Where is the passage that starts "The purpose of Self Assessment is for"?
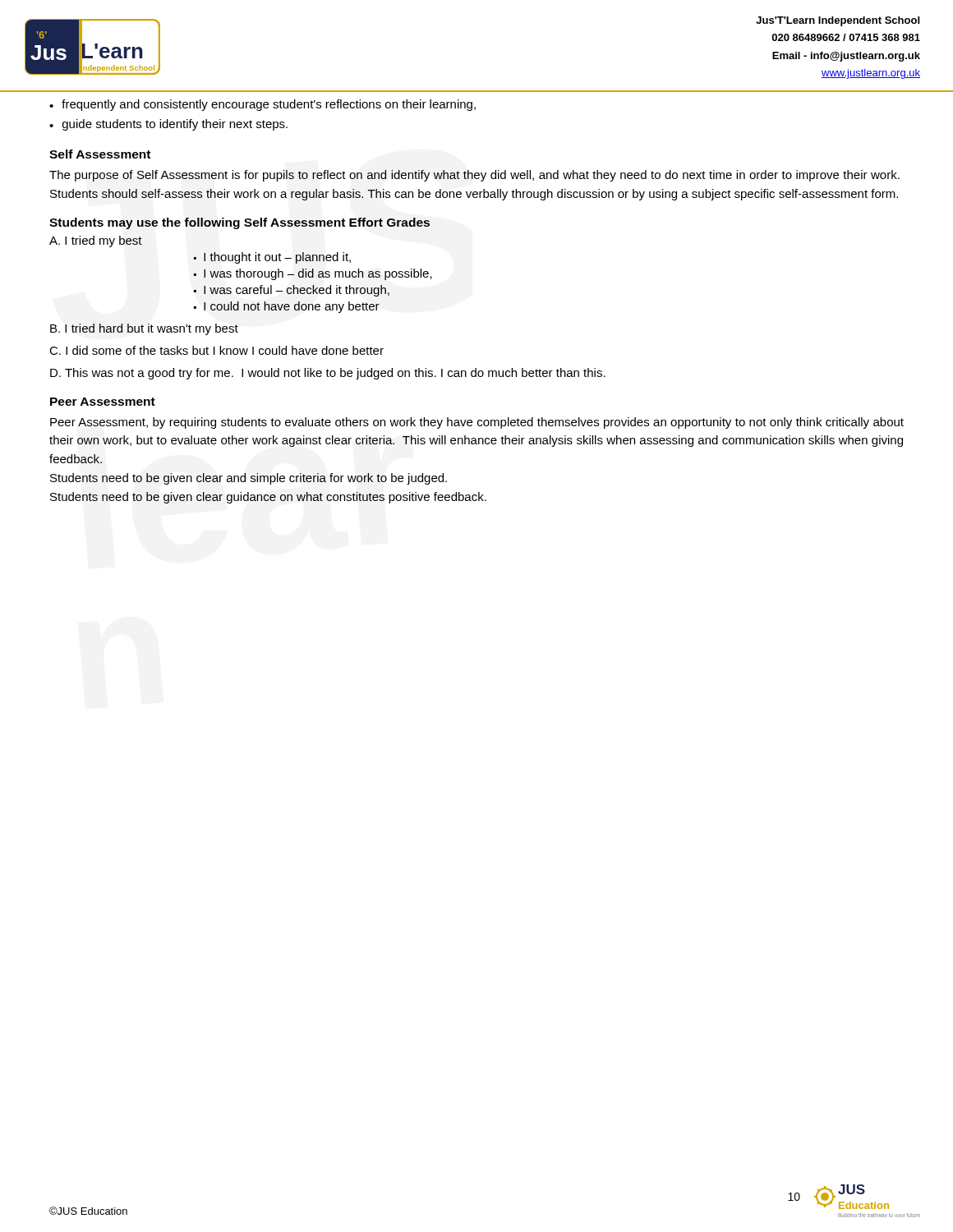Image resolution: width=953 pixels, height=1232 pixels. point(476,184)
